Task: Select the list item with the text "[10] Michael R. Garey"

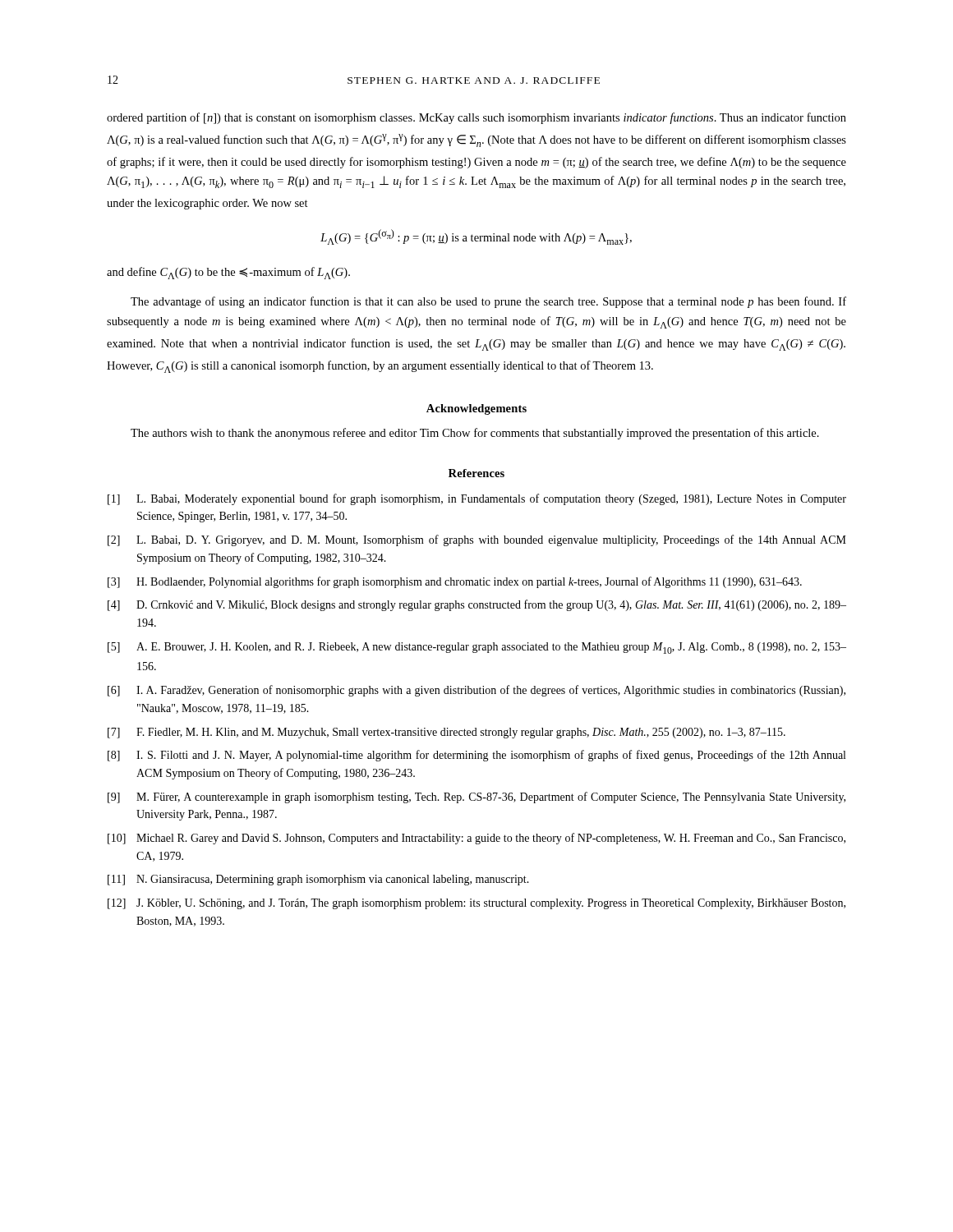Action: [x=476, y=847]
